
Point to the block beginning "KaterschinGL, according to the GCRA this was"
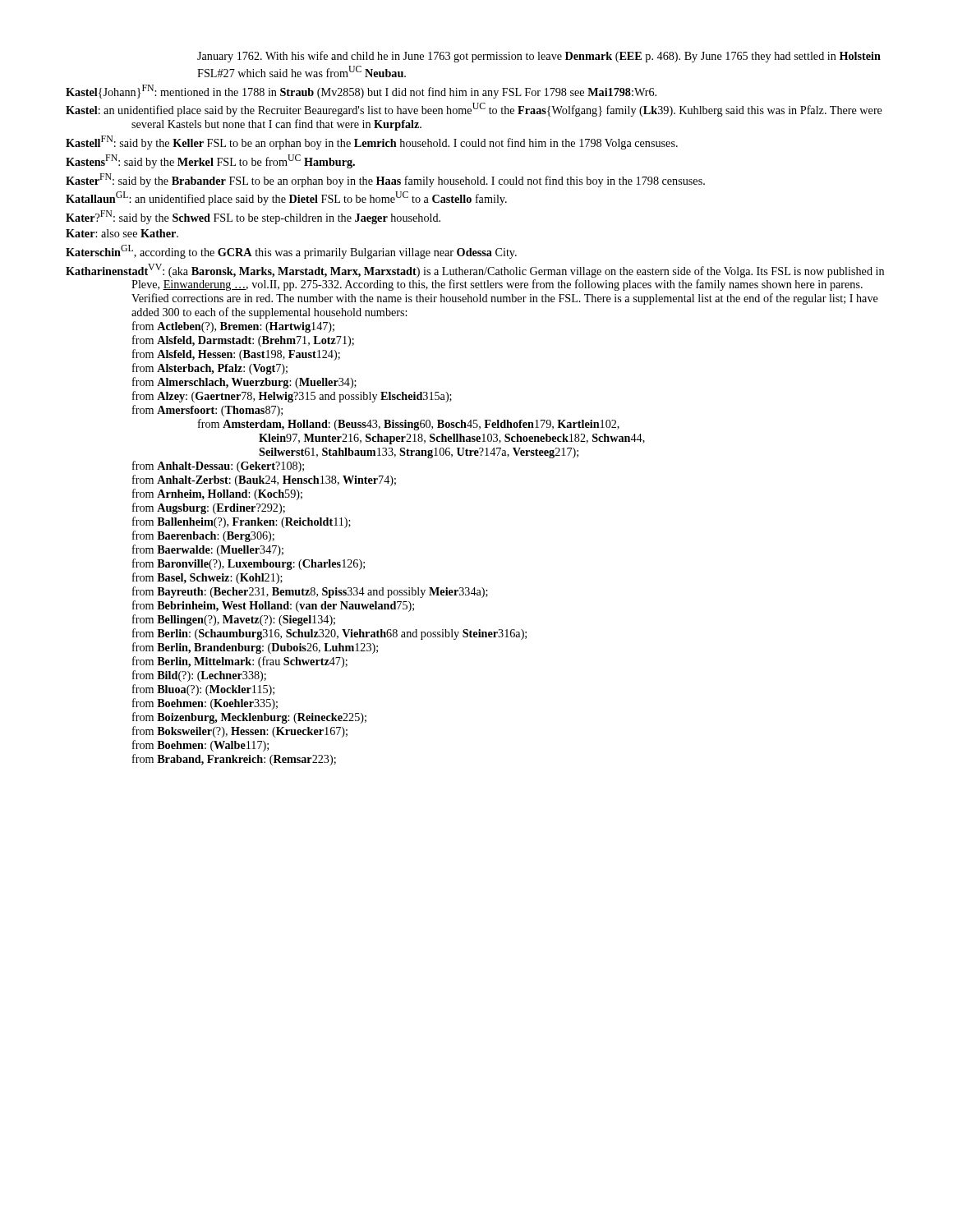tap(292, 250)
